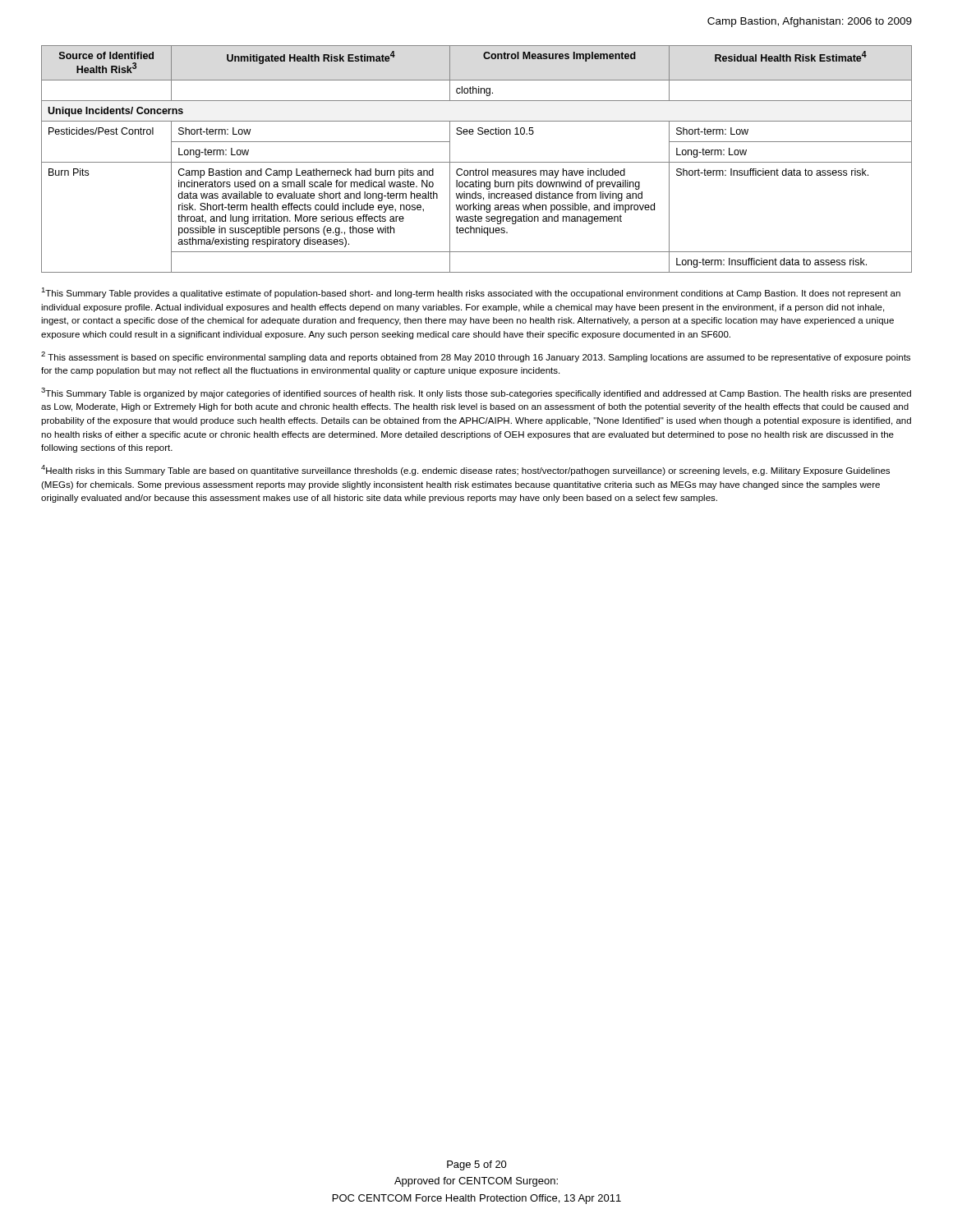
Task: Select the footnote containing "1This Summary Table provides a qualitative estimate"
Action: point(476,395)
